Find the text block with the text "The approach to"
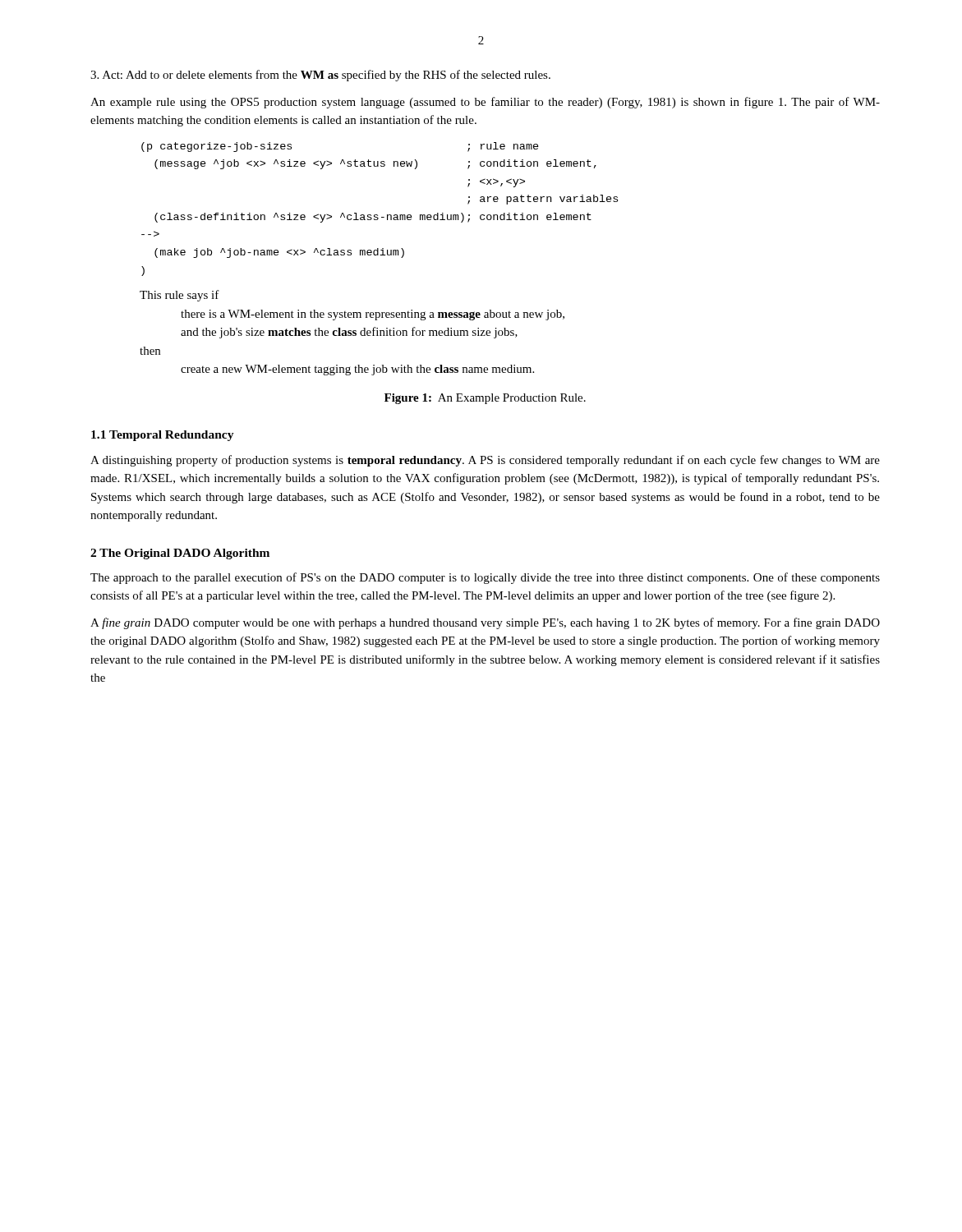 [485, 586]
